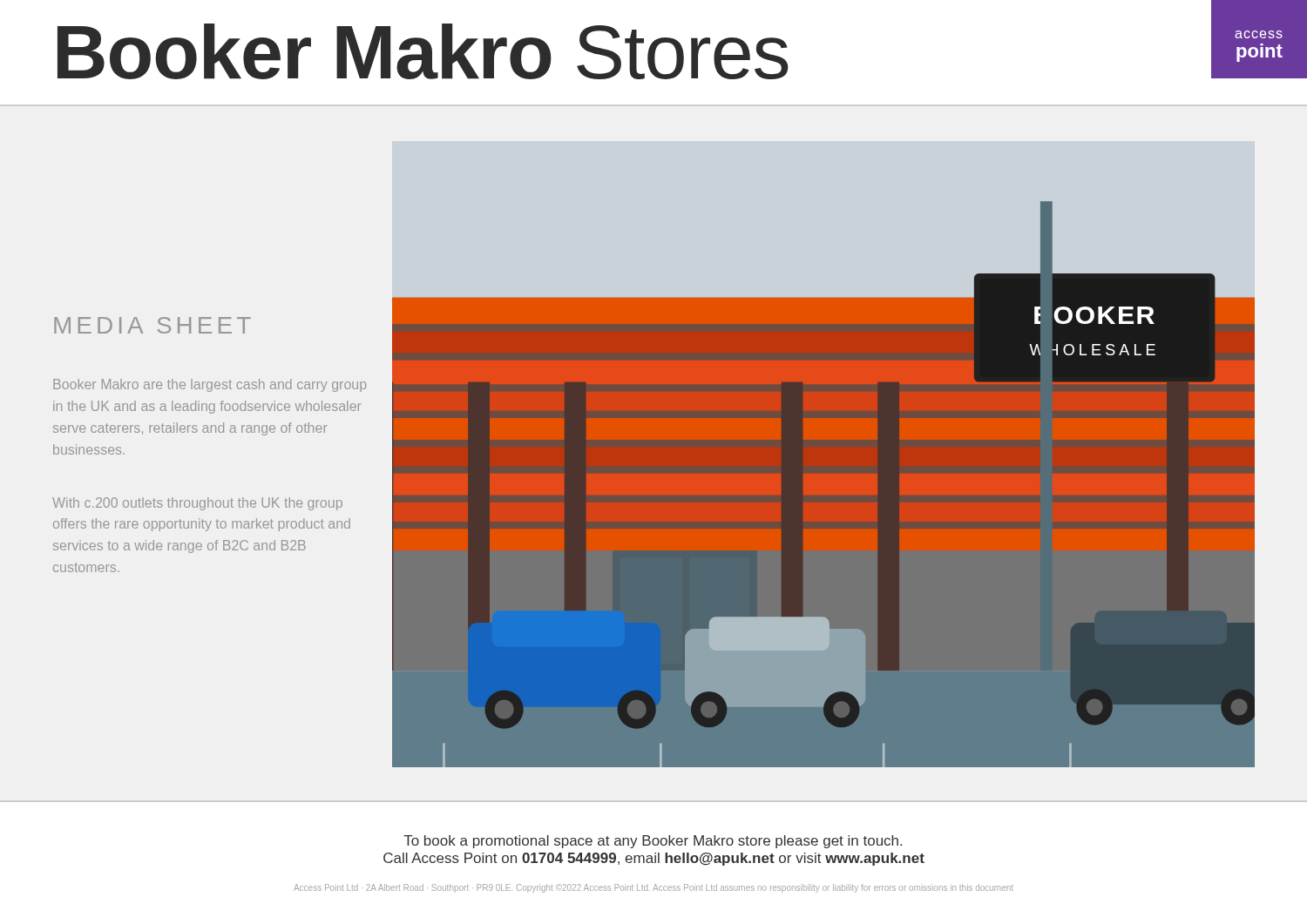Select the text block that reads "Booker Makro are the largest cash and carry"
Image resolution: width=1307 pixels, height=924 pixels.
(x=213, y=418)
